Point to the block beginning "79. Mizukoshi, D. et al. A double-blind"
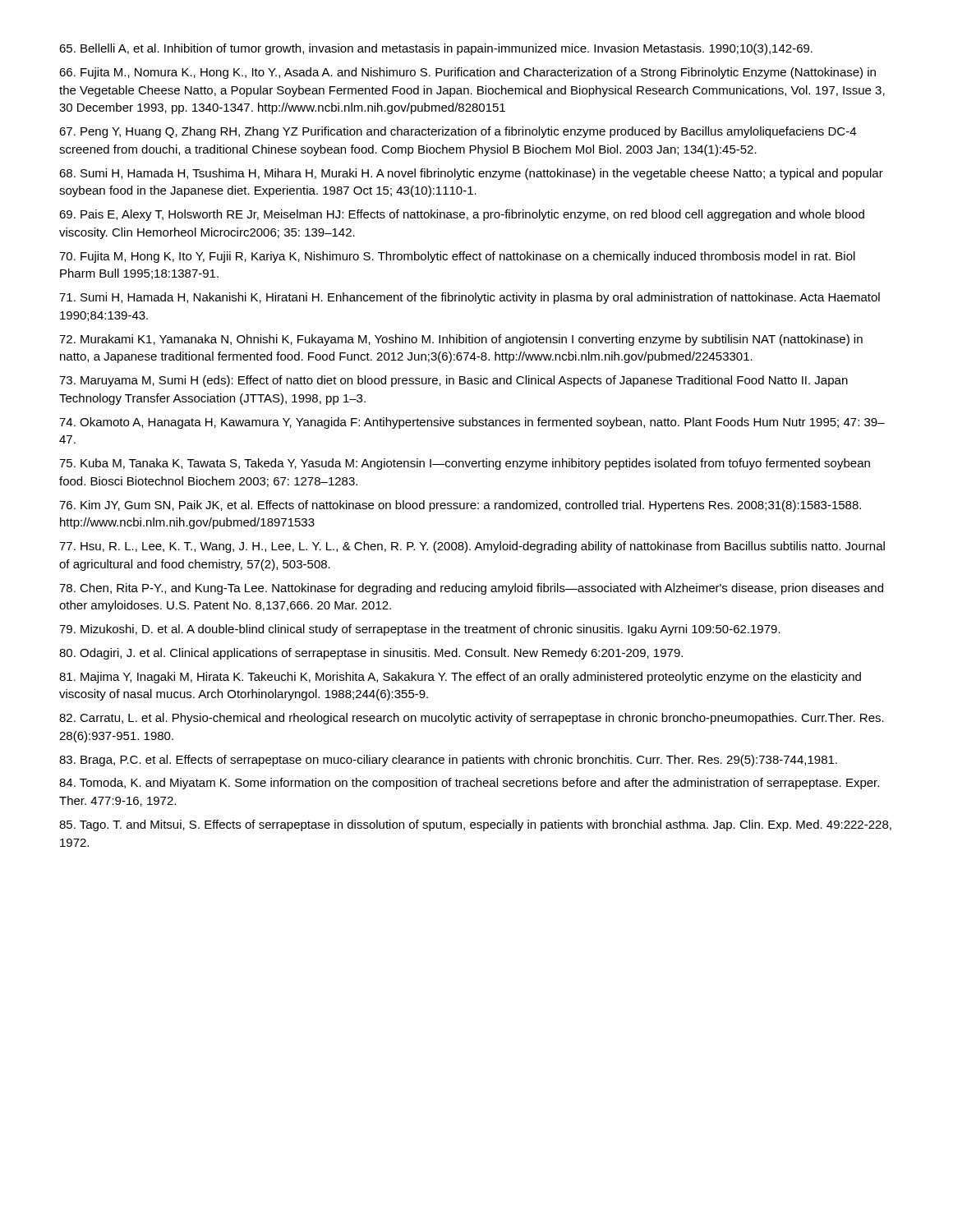This screenshot has height=1232, width=953. pyautogui.click(x=420, y=629)
